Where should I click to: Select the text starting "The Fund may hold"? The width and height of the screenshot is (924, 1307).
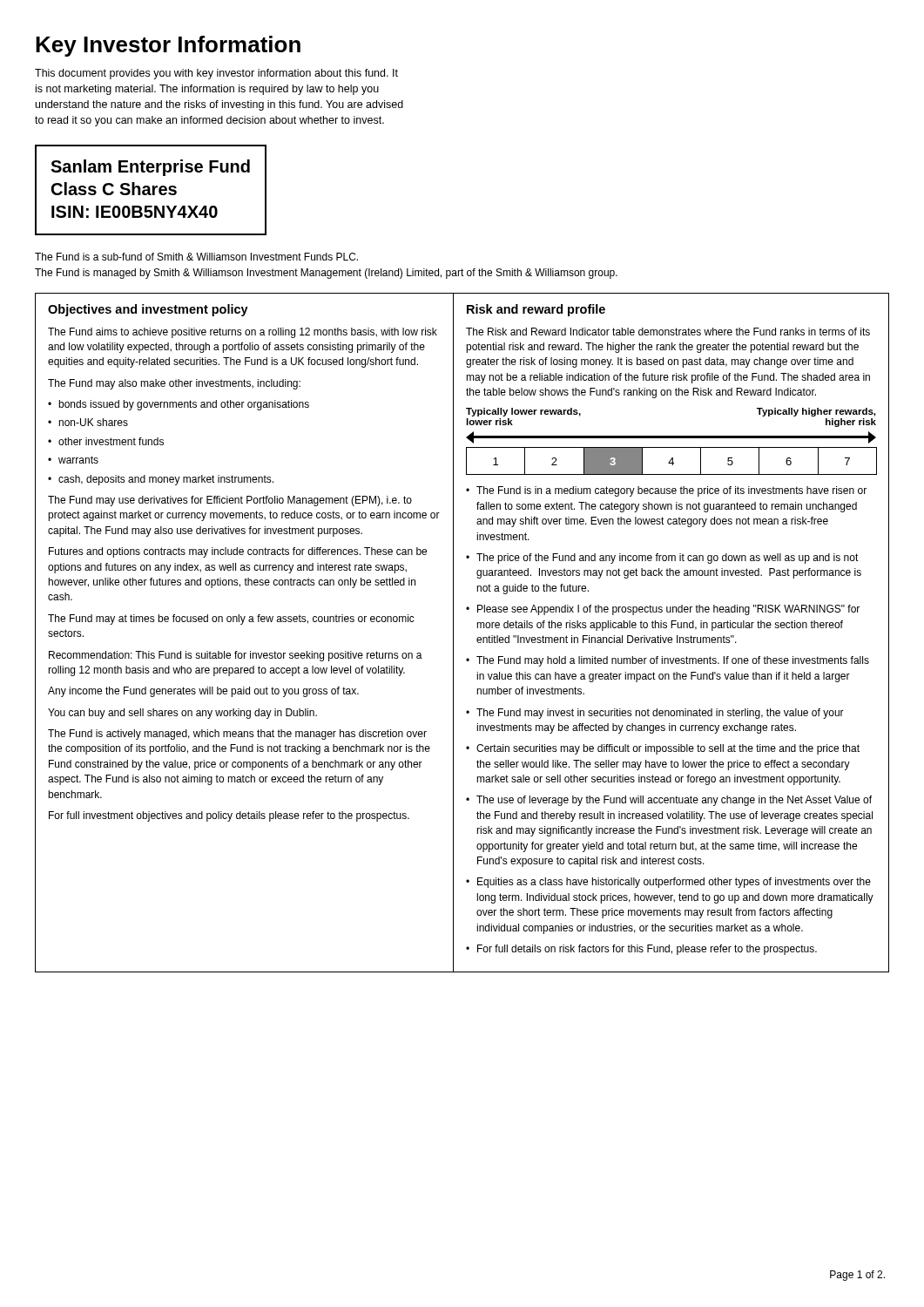(673, 676)
